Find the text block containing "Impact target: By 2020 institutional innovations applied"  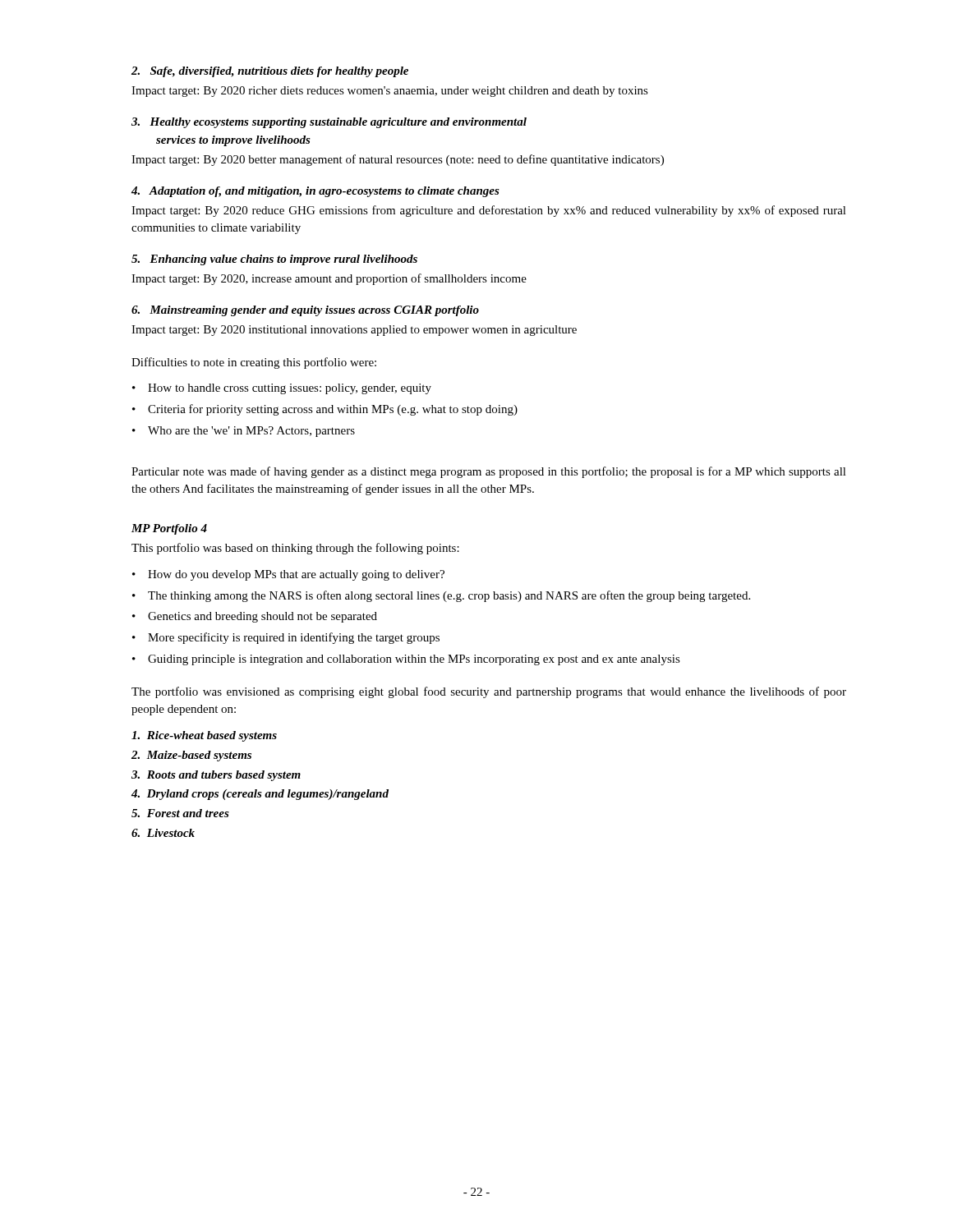pos(489,330)
